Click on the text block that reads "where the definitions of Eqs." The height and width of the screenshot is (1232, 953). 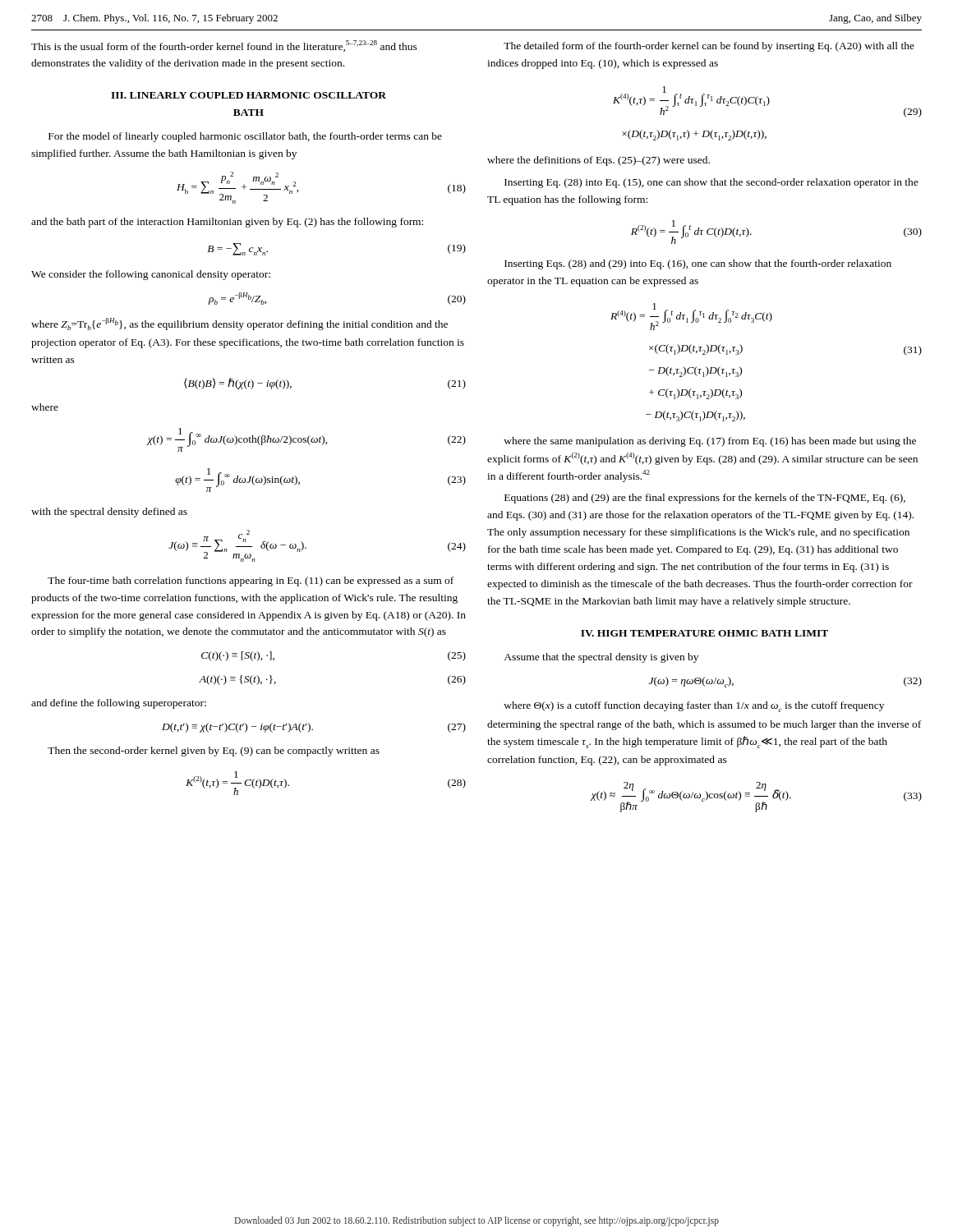tap(599, 160)
